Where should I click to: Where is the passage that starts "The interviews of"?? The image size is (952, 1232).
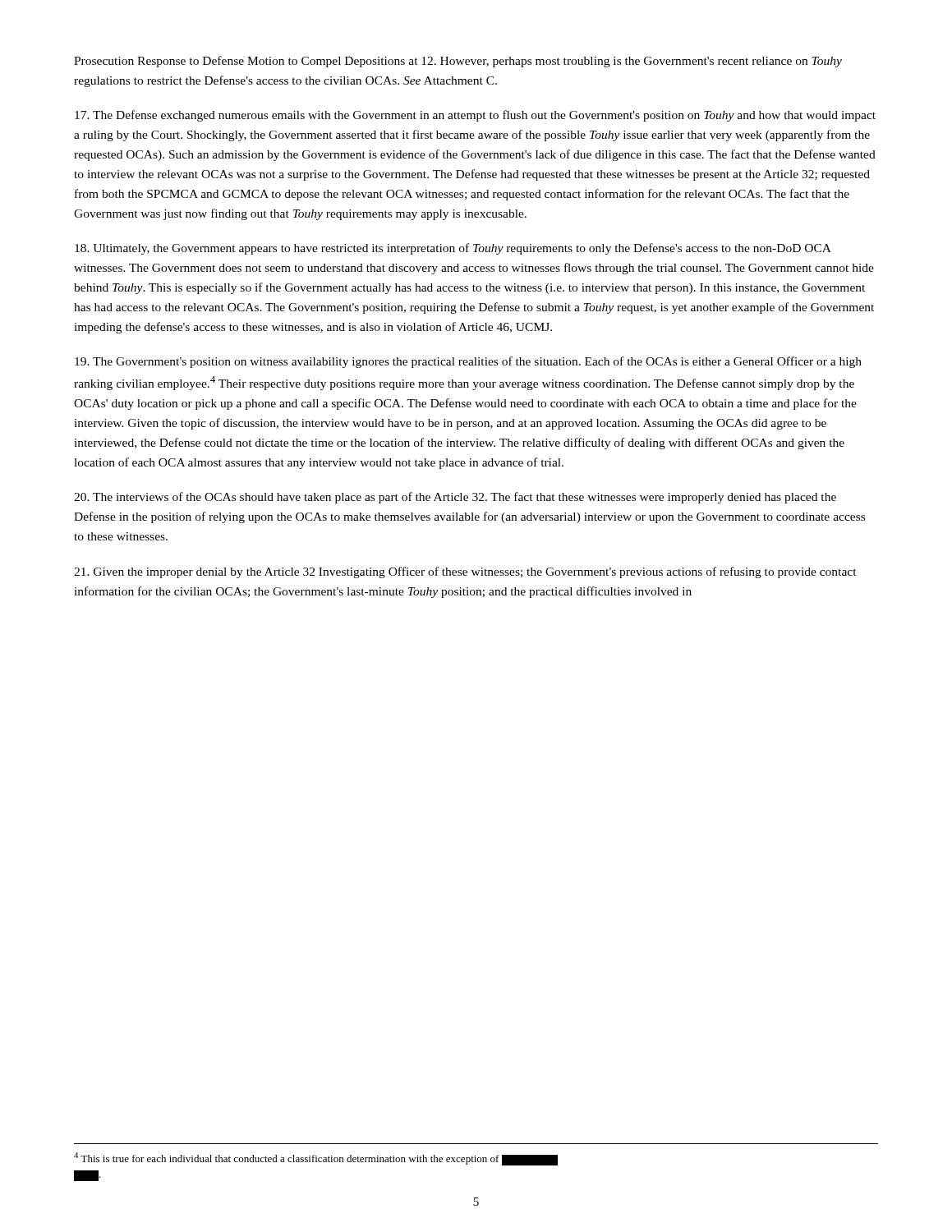click(476, 517)
